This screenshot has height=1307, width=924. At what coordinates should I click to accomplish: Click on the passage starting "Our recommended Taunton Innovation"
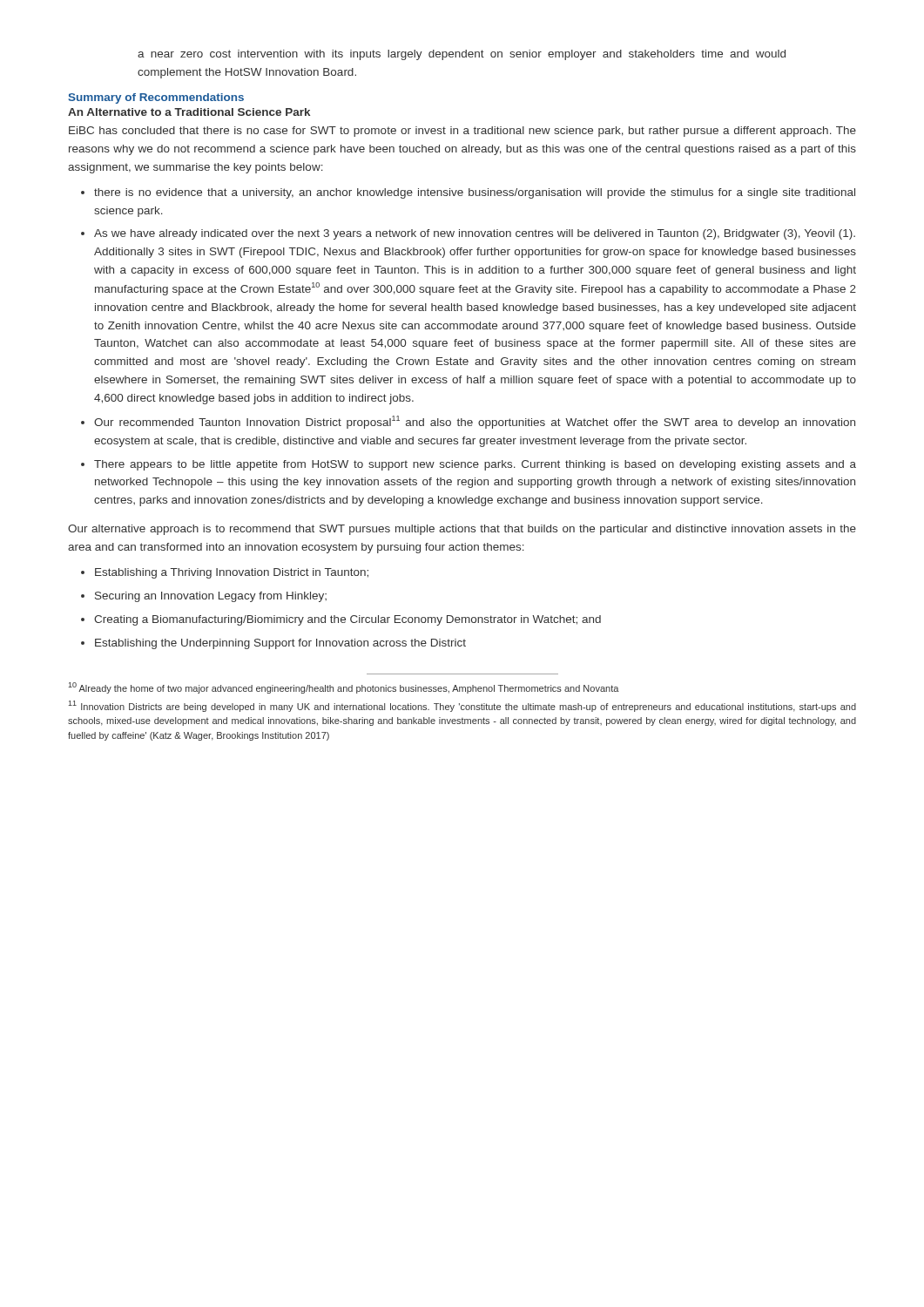coord(475,430)
